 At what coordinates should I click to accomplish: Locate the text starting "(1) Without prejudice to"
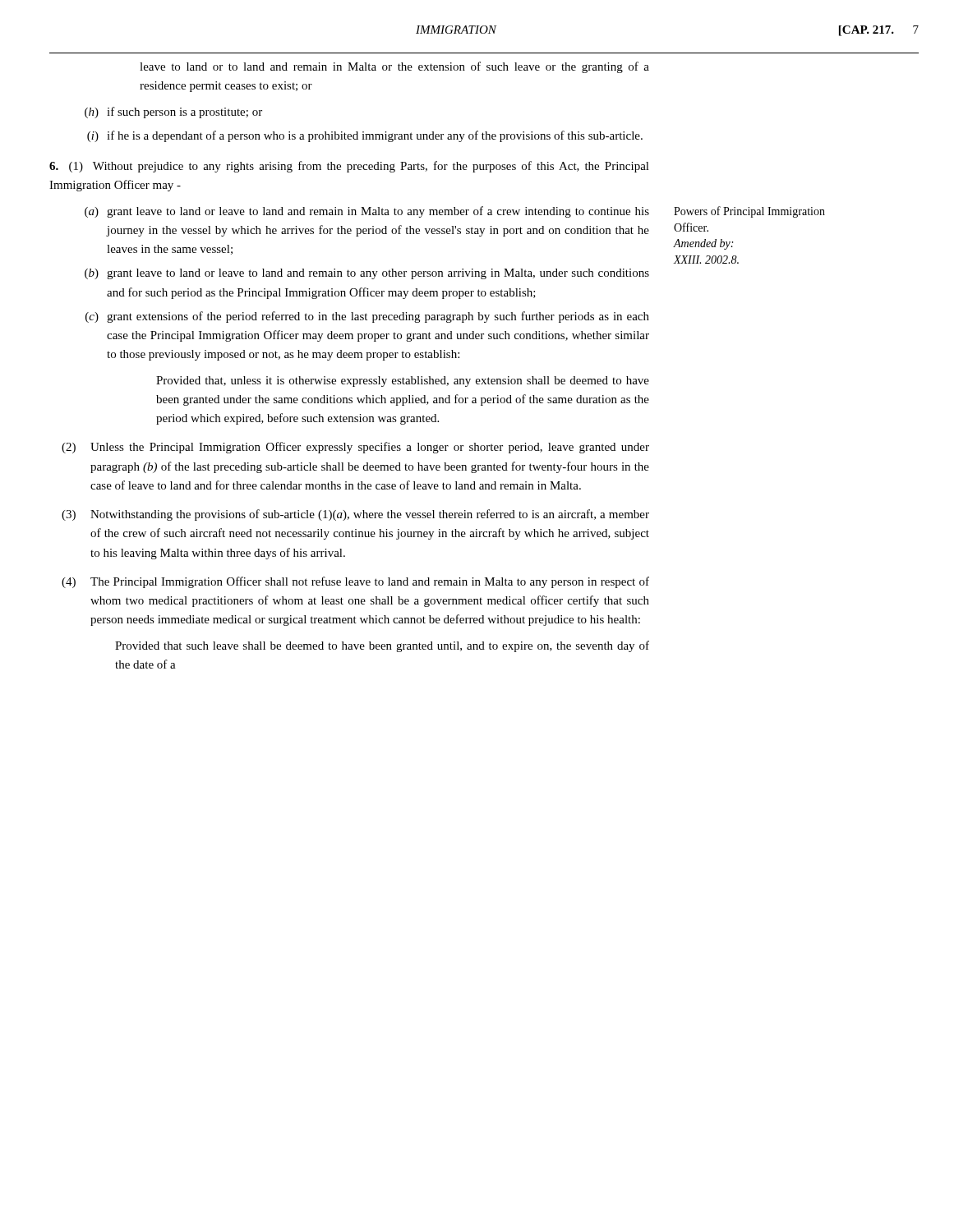point(349,176)
